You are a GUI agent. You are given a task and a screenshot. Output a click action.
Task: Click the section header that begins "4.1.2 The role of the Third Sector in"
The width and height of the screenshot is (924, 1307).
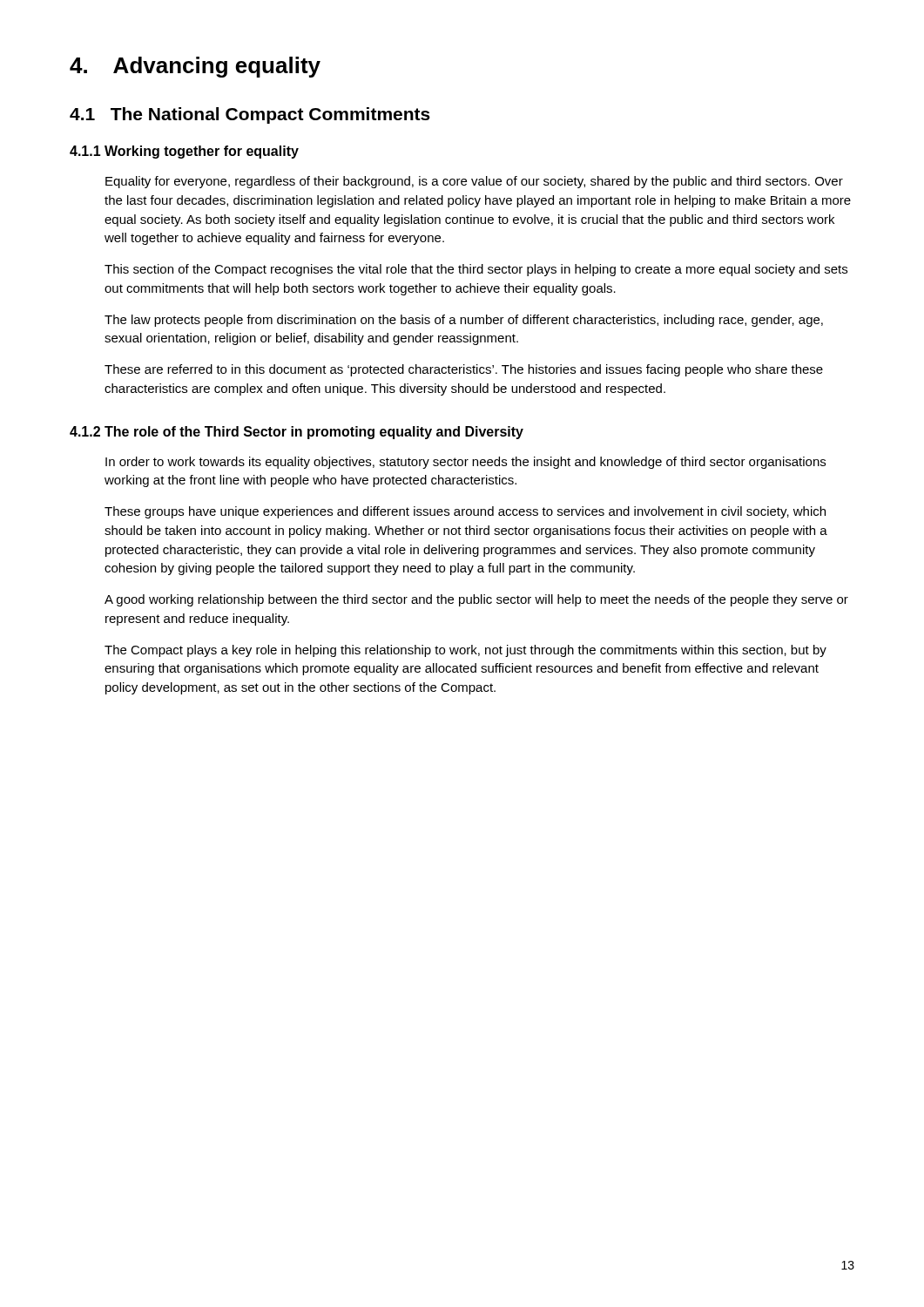[462, 432]
